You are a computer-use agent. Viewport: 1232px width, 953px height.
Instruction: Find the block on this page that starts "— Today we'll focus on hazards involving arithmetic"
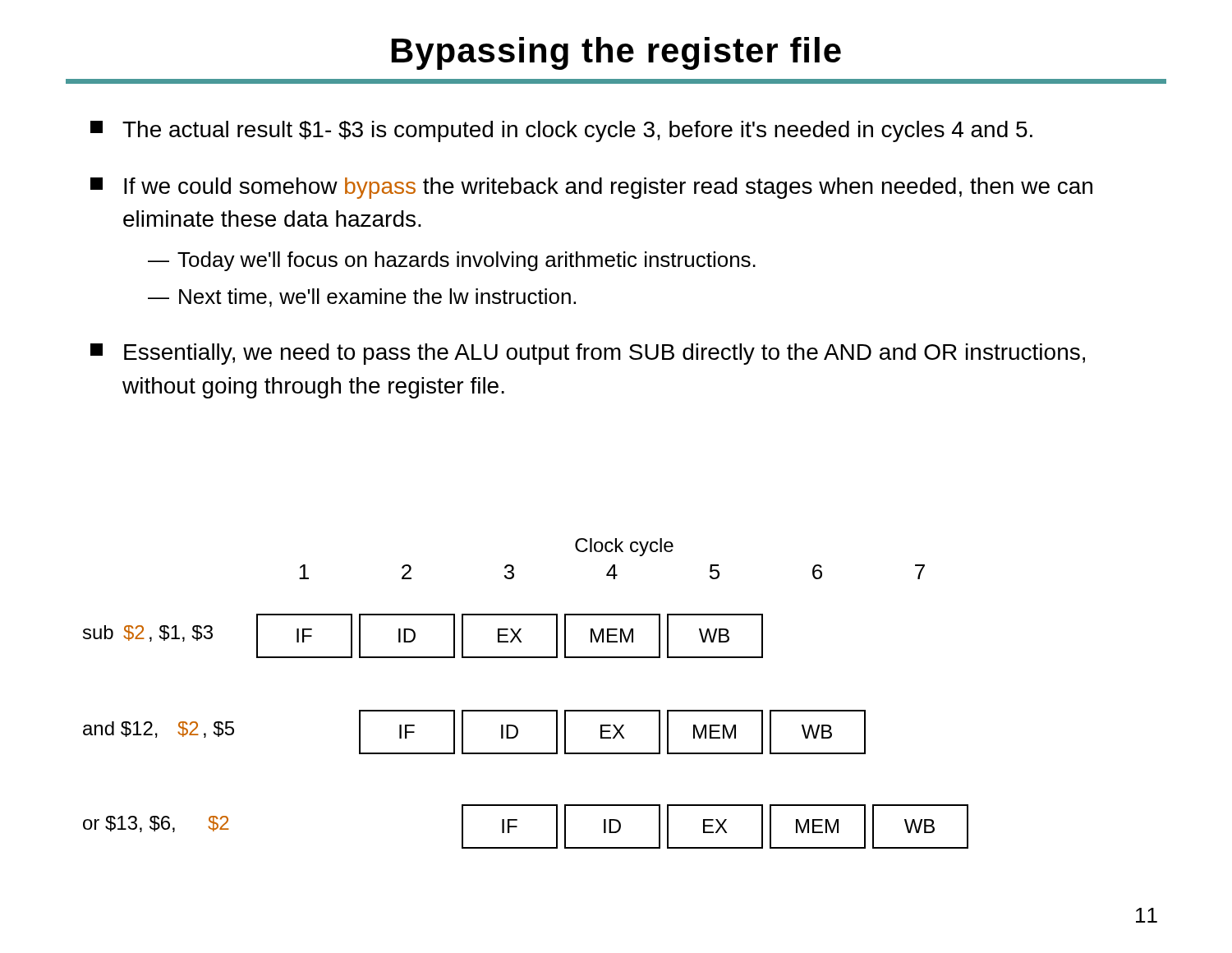(x=453, y=260)
